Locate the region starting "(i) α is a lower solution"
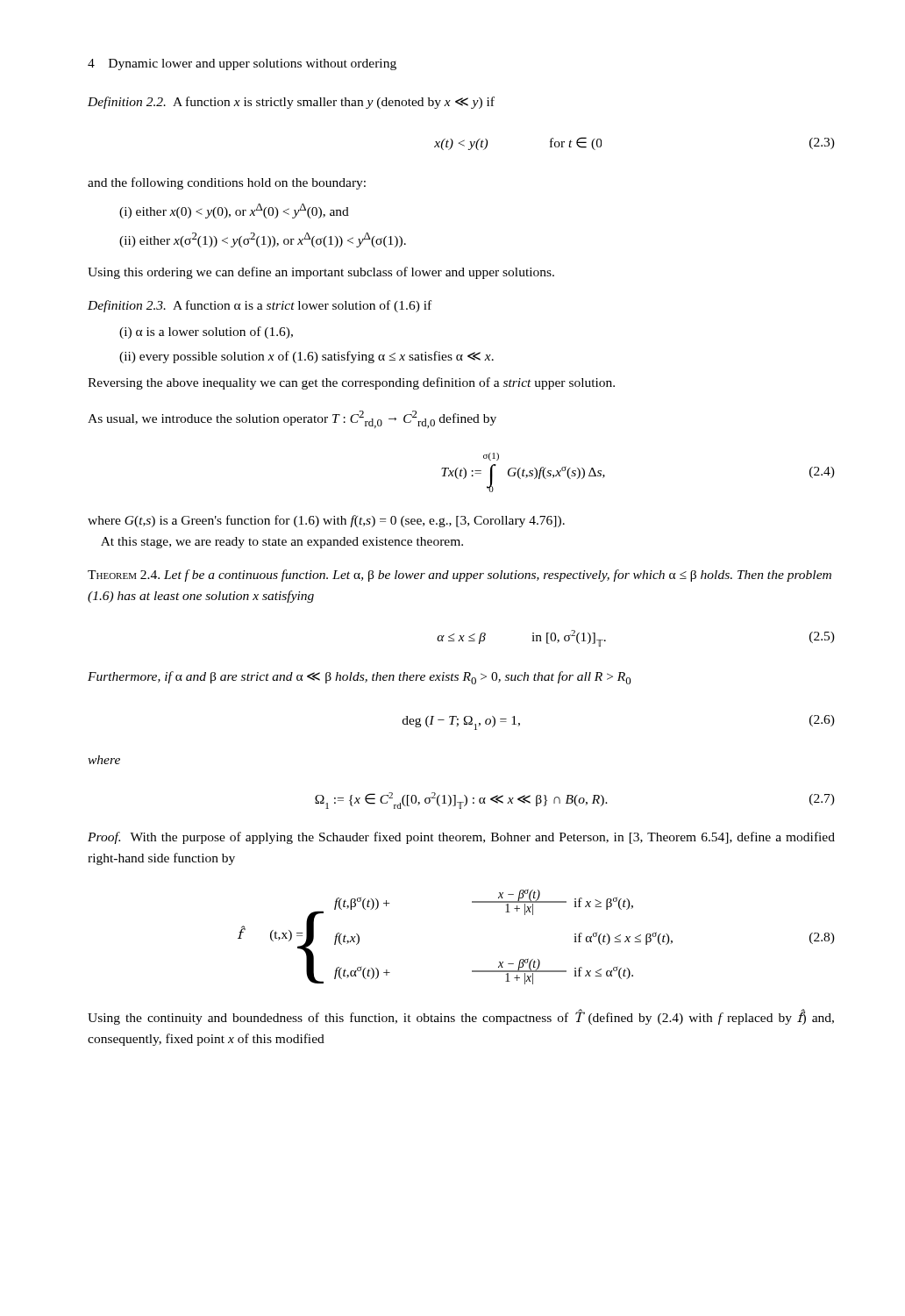 point(206,332)
